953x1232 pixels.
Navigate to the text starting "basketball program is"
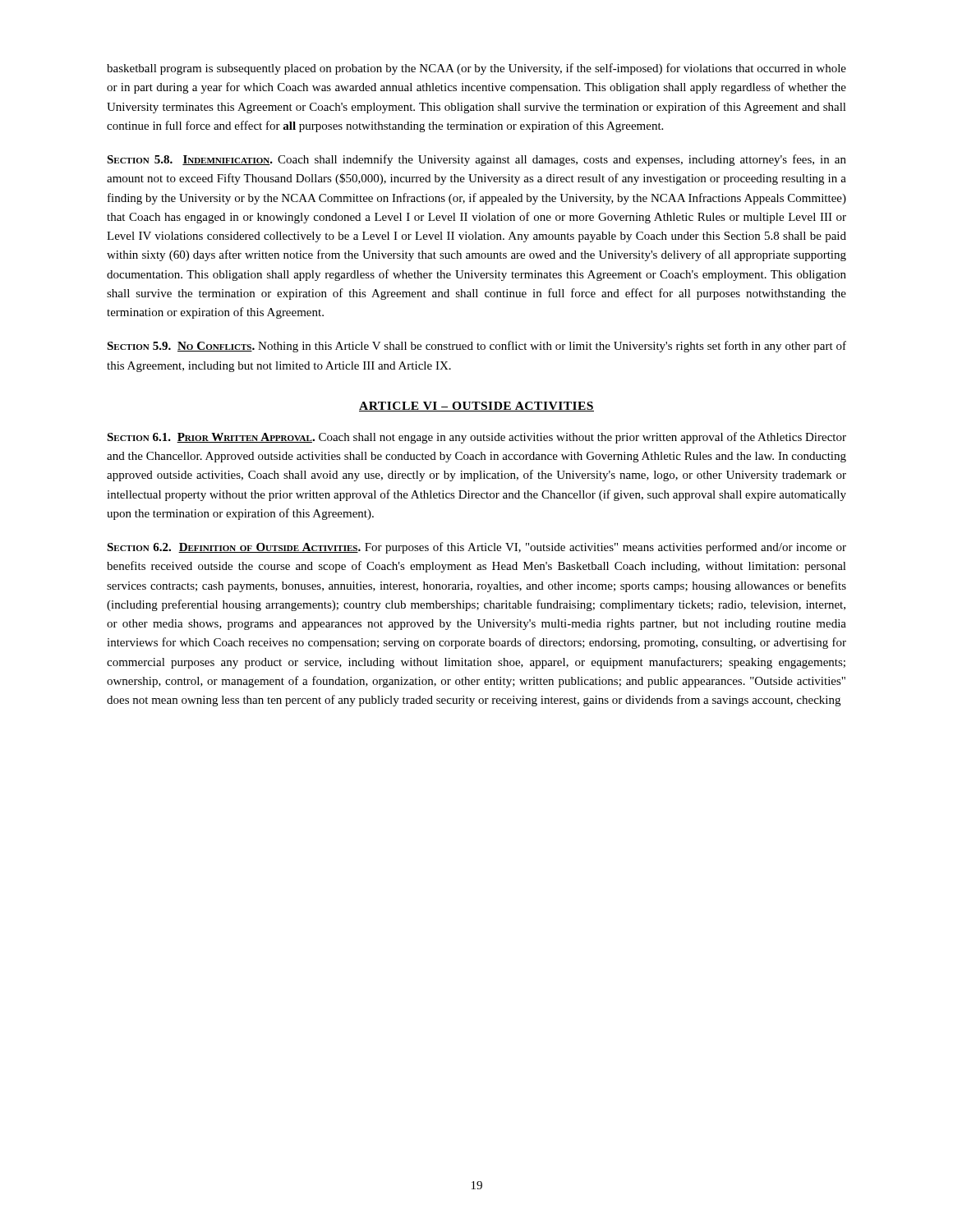pyautogui.click(x=476, y=97)
